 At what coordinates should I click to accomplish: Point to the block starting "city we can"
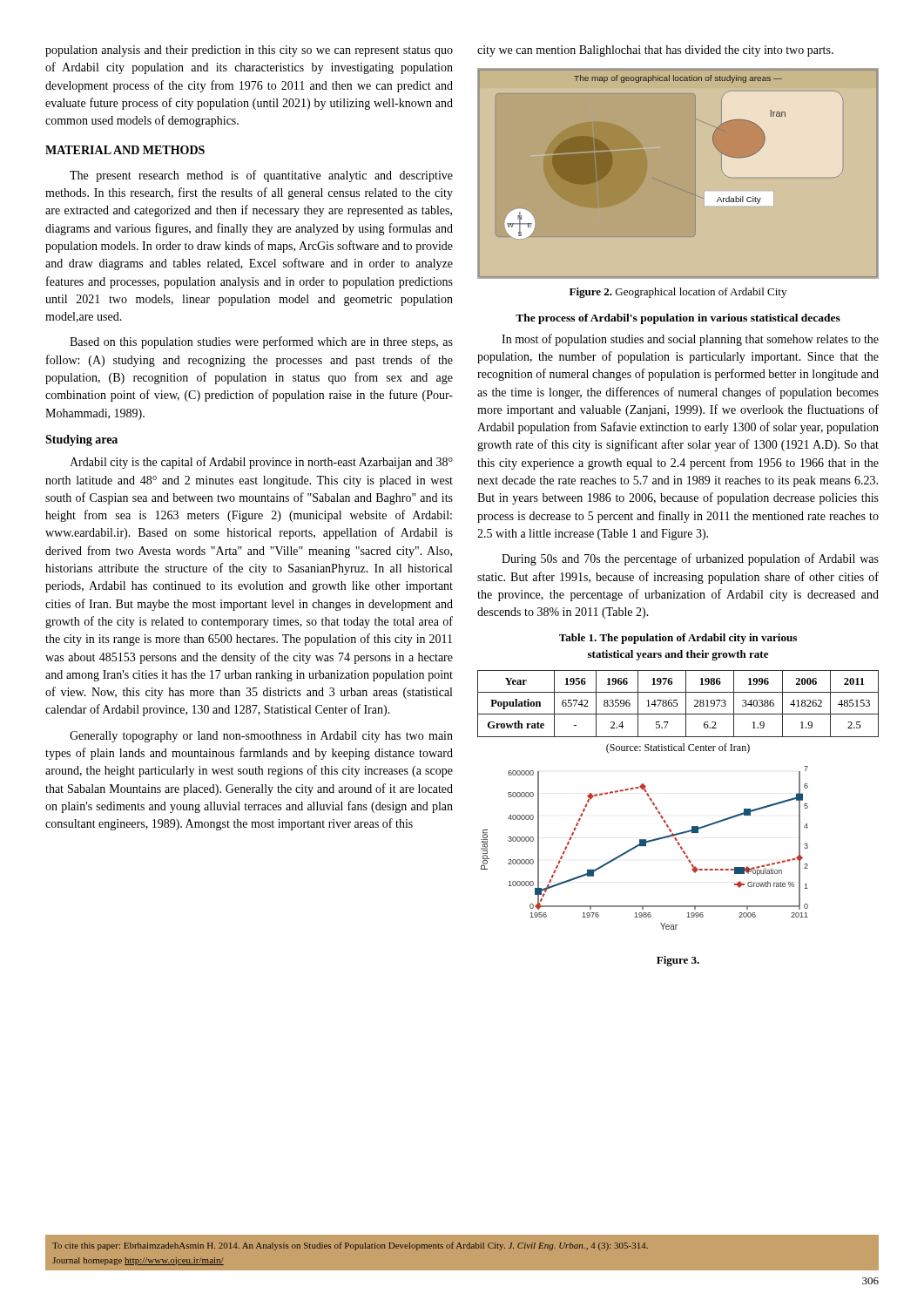678,51
